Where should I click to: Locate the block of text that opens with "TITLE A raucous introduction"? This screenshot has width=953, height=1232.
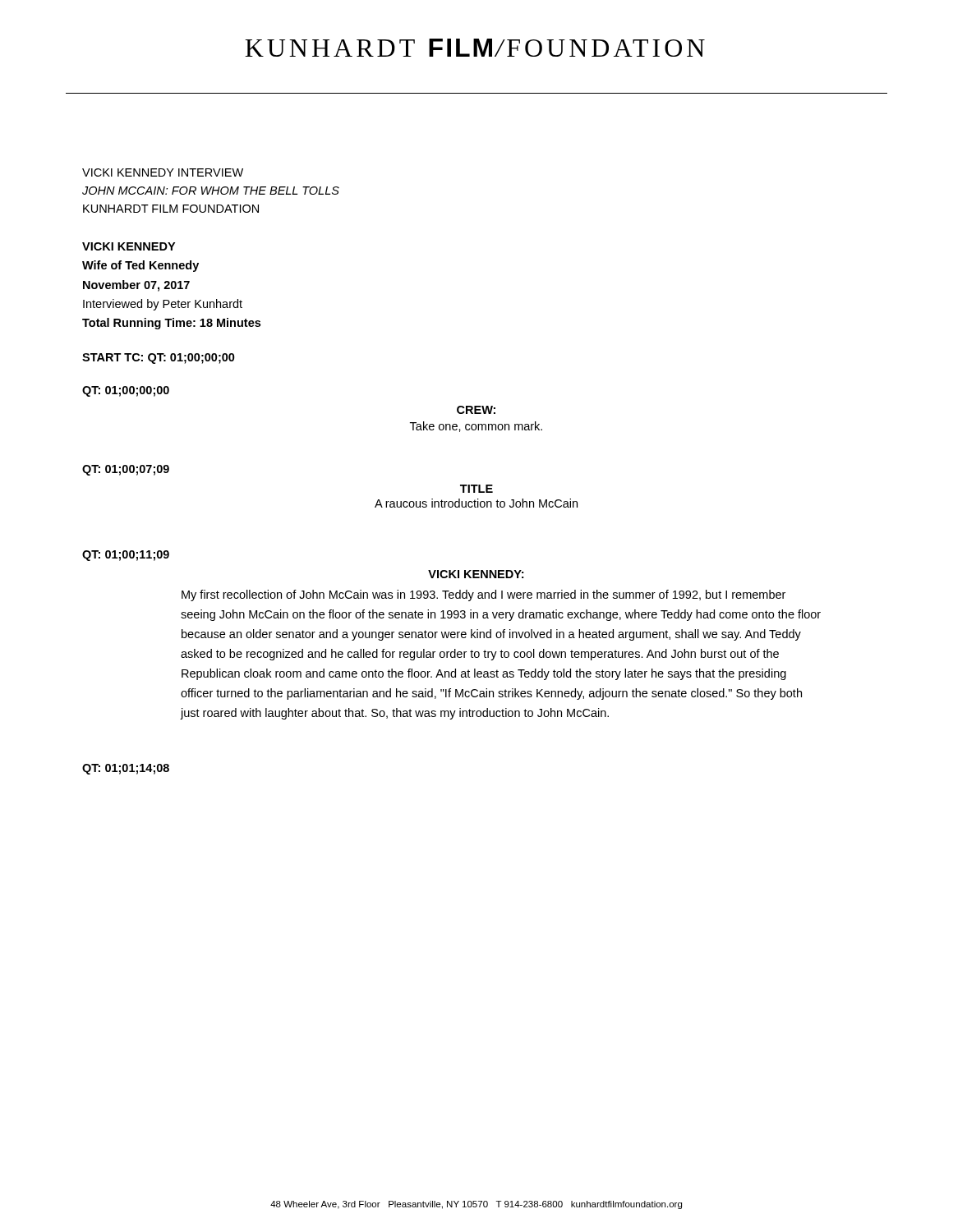[x=476, y=496]
